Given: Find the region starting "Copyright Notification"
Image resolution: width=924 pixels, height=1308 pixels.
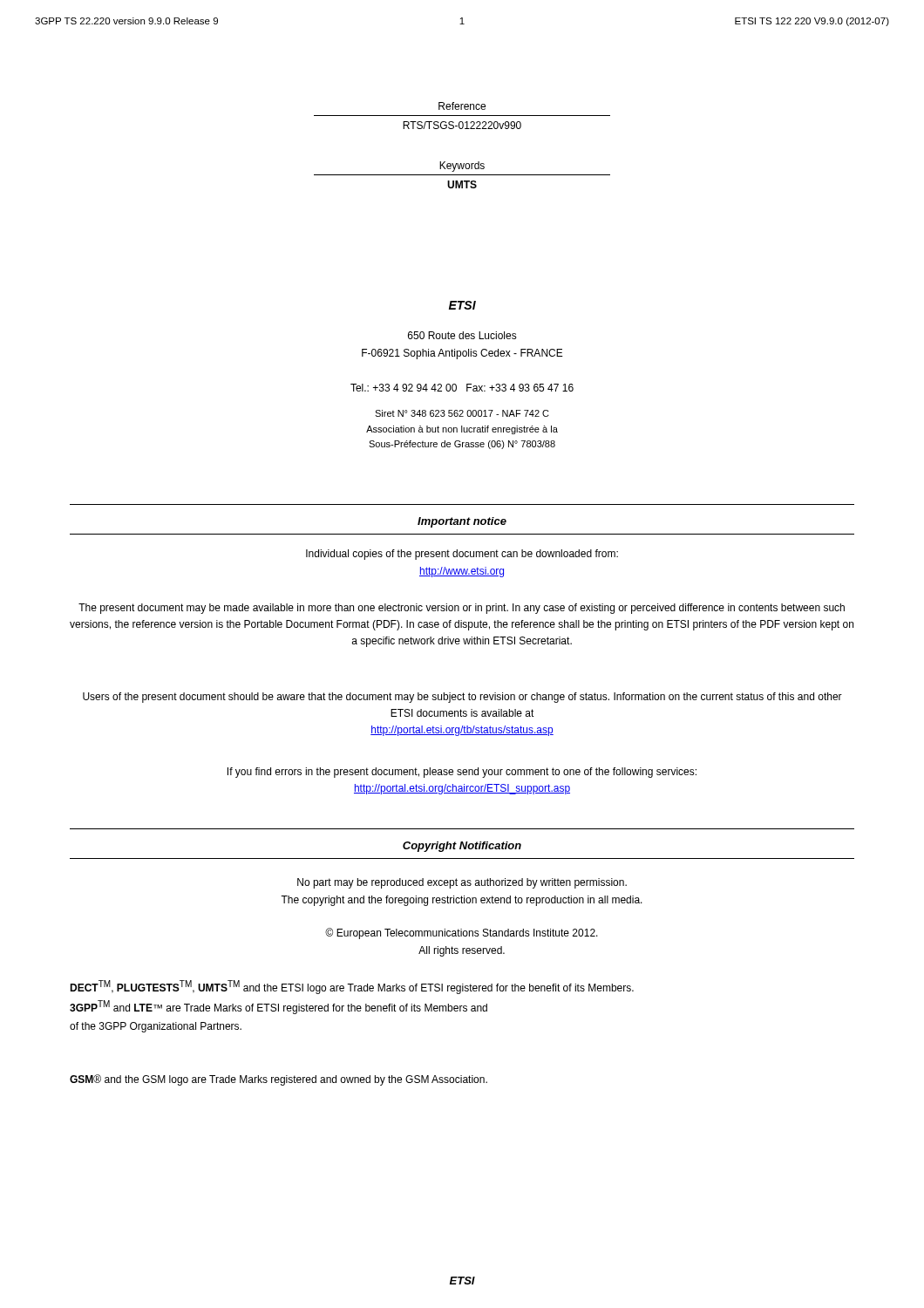Looking at the screenshot, I should [x=462, y=845].
